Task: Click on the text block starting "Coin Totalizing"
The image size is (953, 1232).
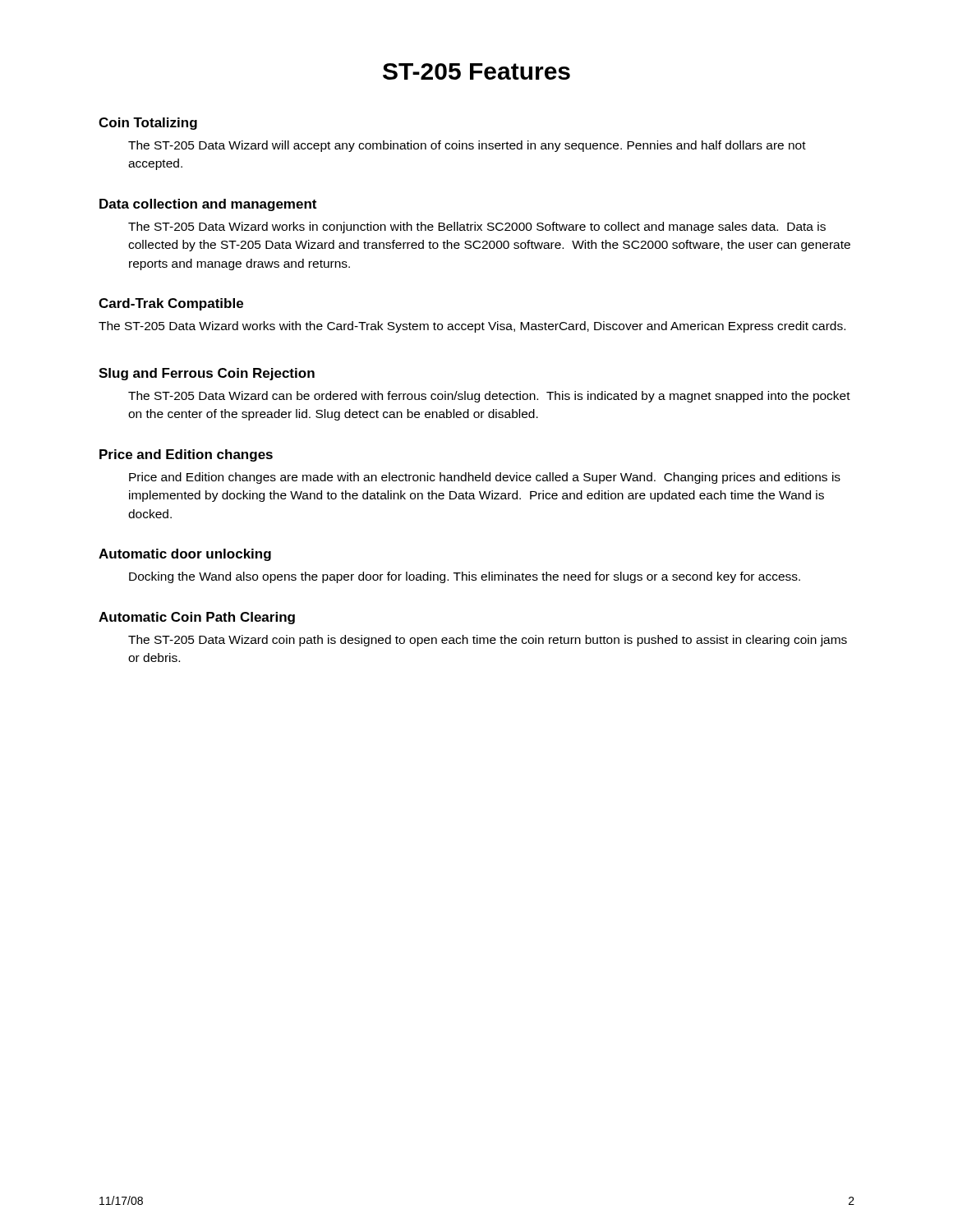Action: point(148,123)
